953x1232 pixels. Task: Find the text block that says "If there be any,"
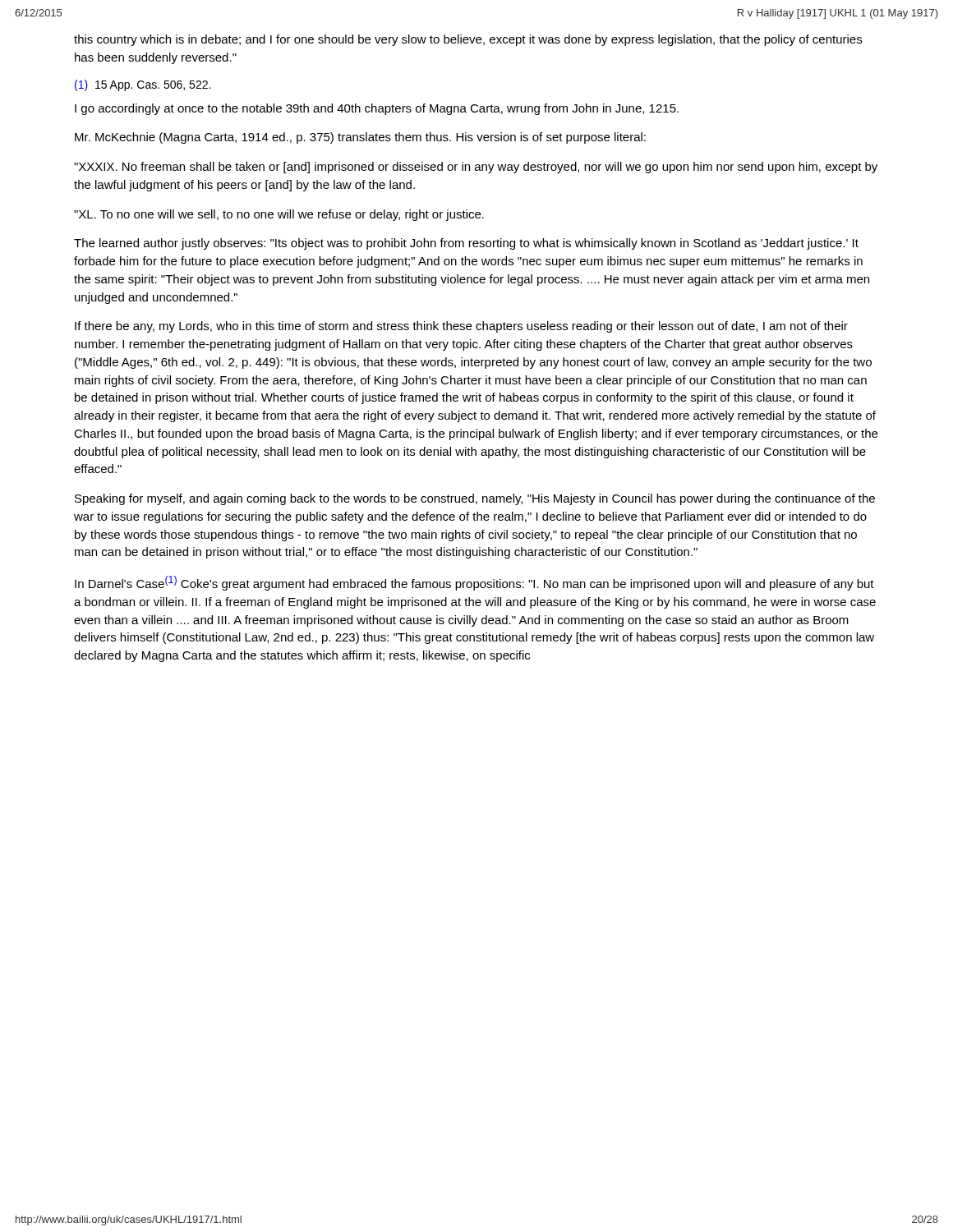pos(476,397)
